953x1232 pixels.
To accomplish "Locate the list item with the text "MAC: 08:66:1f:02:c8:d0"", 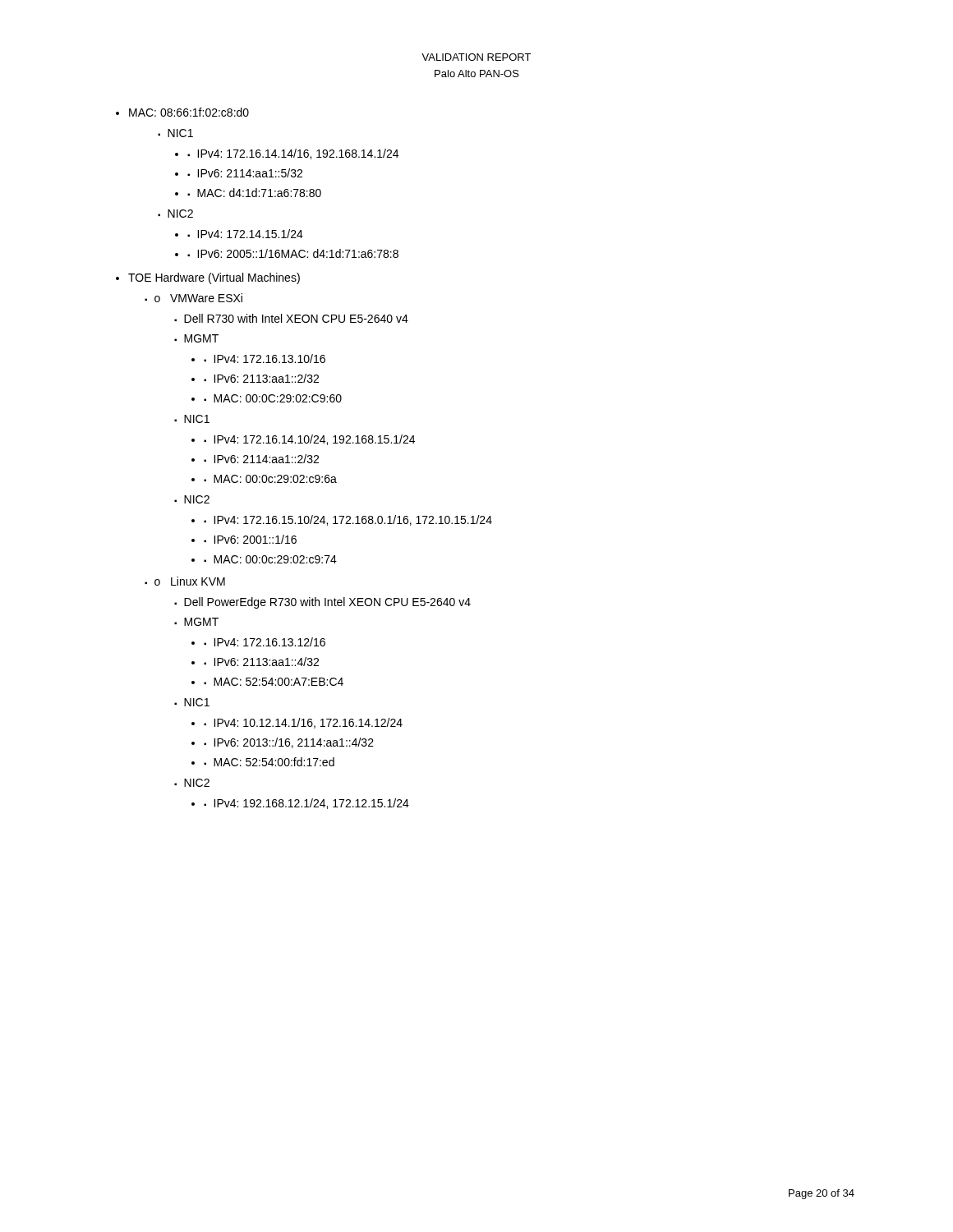I will (189, 113).
